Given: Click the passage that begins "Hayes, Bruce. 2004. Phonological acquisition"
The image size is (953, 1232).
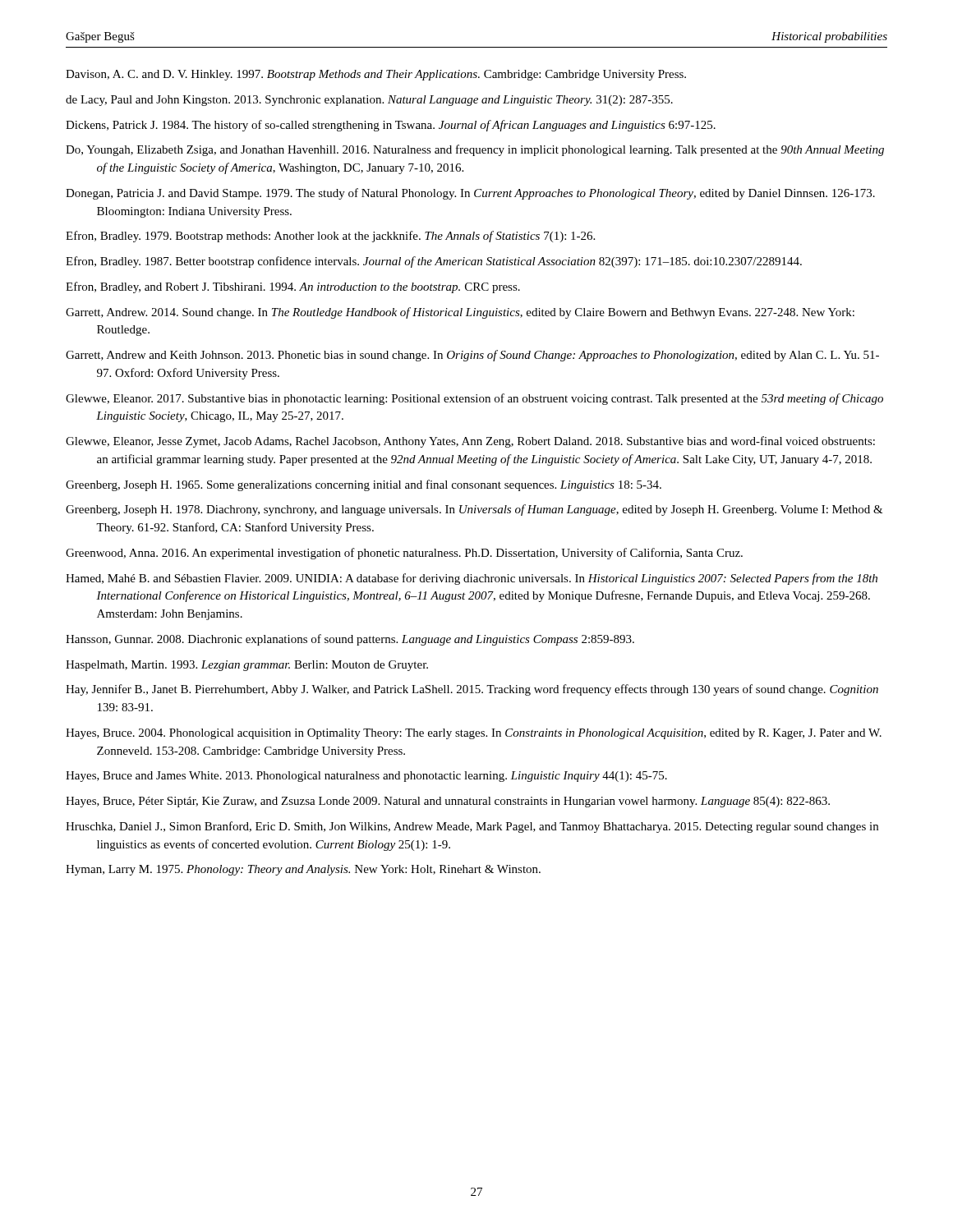Looking at the screenshot, I should (474, 741).
